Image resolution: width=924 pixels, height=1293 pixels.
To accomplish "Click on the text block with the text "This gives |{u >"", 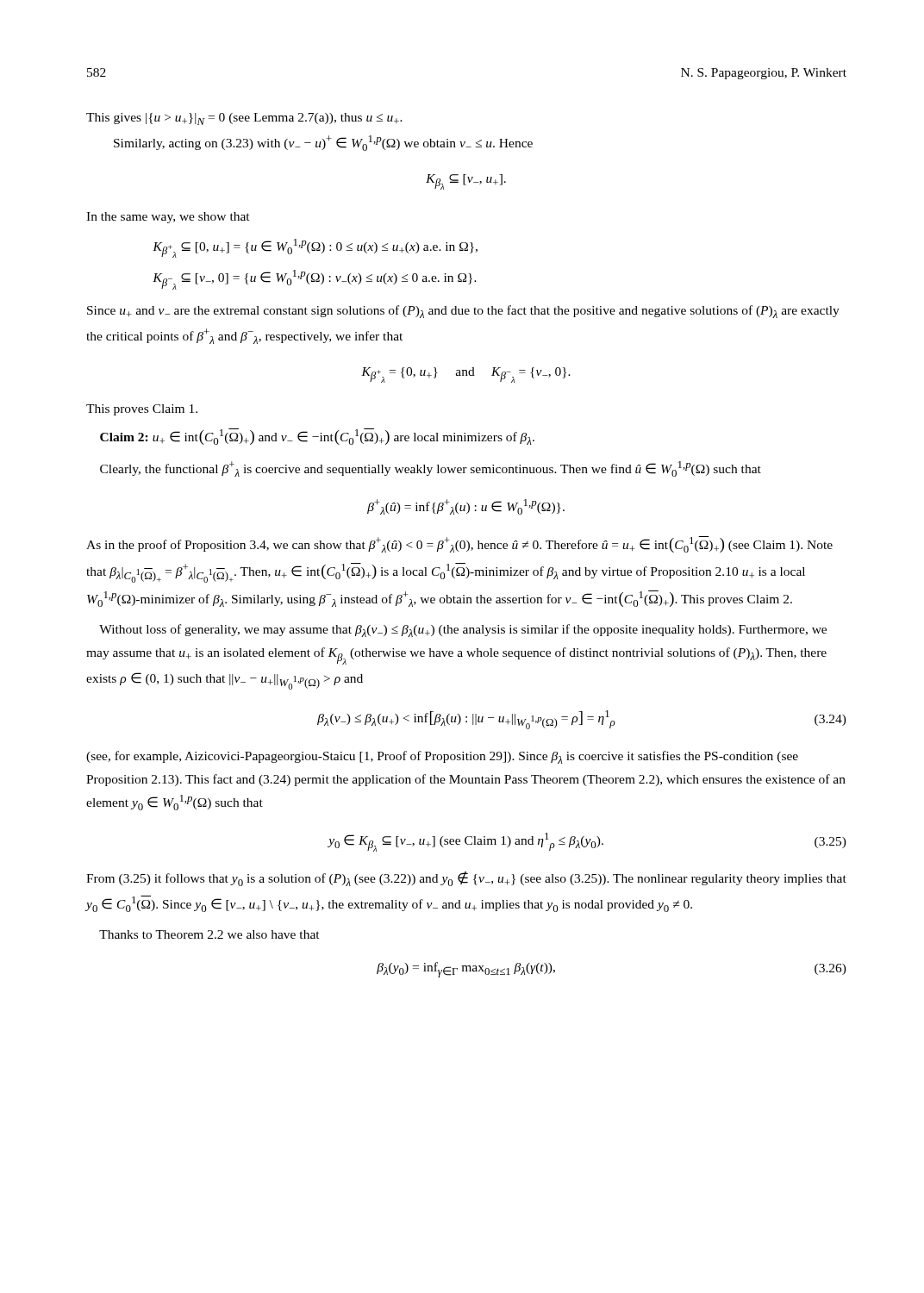I will point(310,133).
